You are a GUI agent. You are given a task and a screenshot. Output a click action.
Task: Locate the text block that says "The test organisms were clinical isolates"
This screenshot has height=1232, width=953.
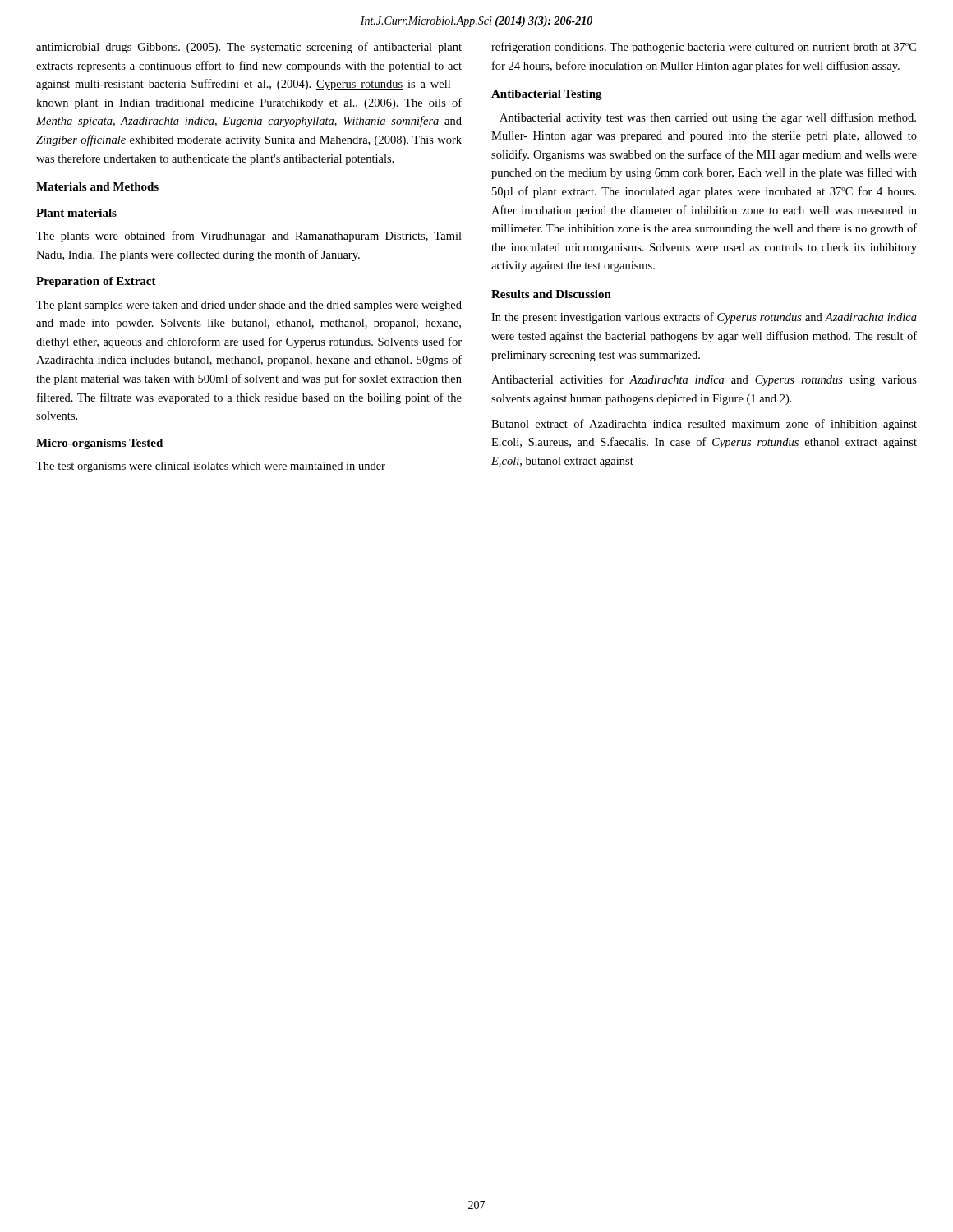click(x=211, y=466)
